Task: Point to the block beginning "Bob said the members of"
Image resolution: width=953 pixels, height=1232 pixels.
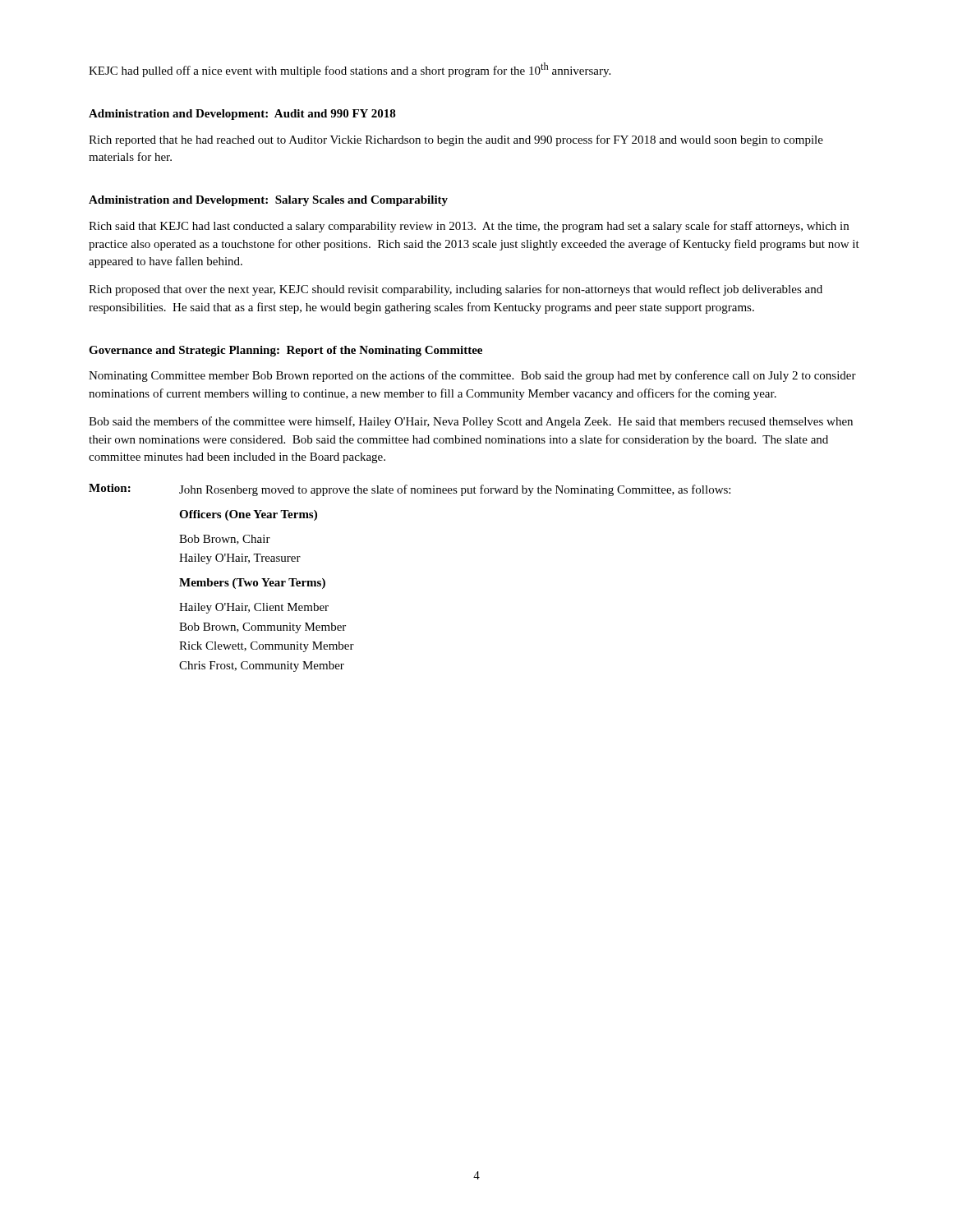Action: click(476, 440)
